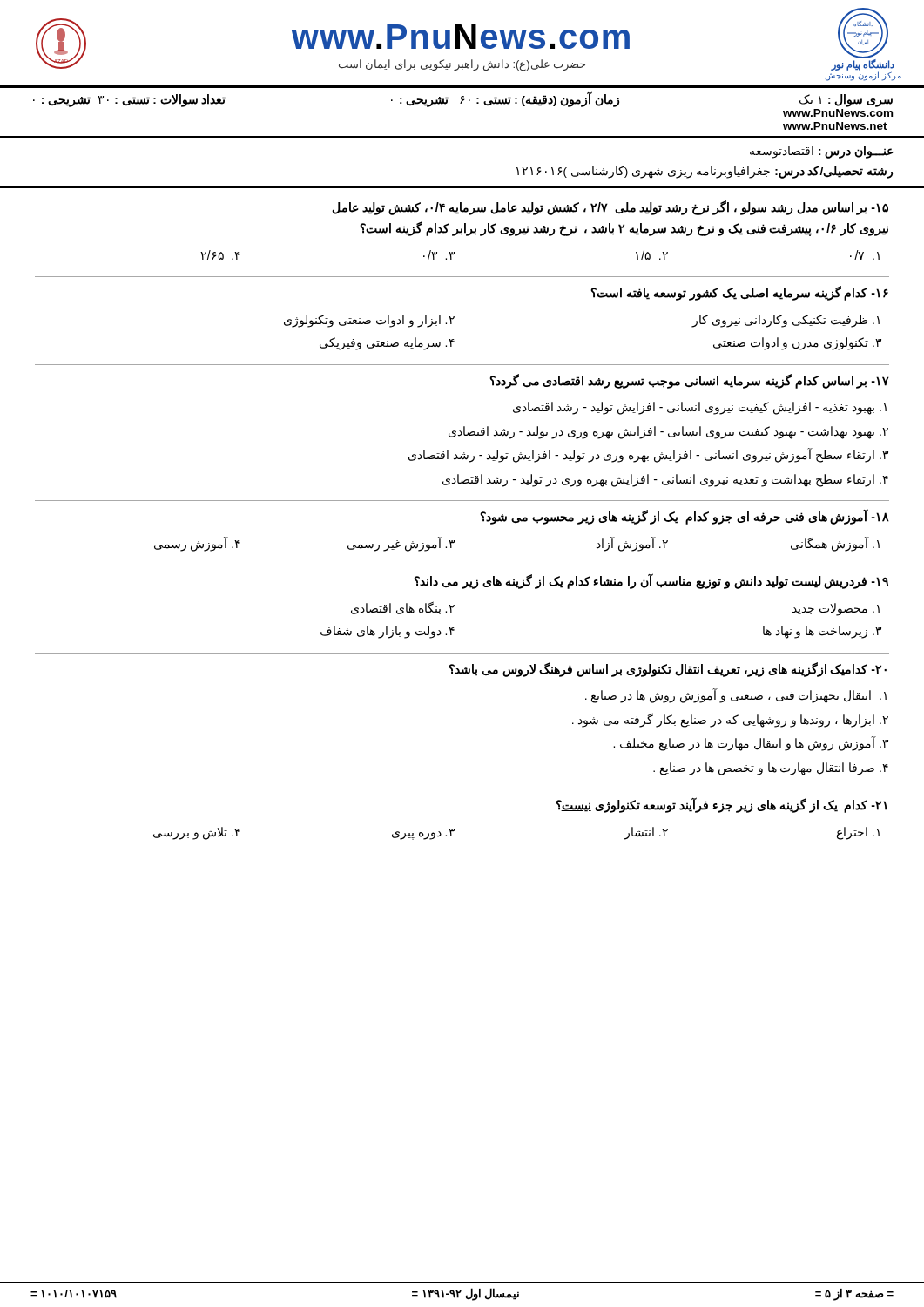
Task: Click on the text block containing "۱۵- بر اساس"
Action: [x=462, y=231]
